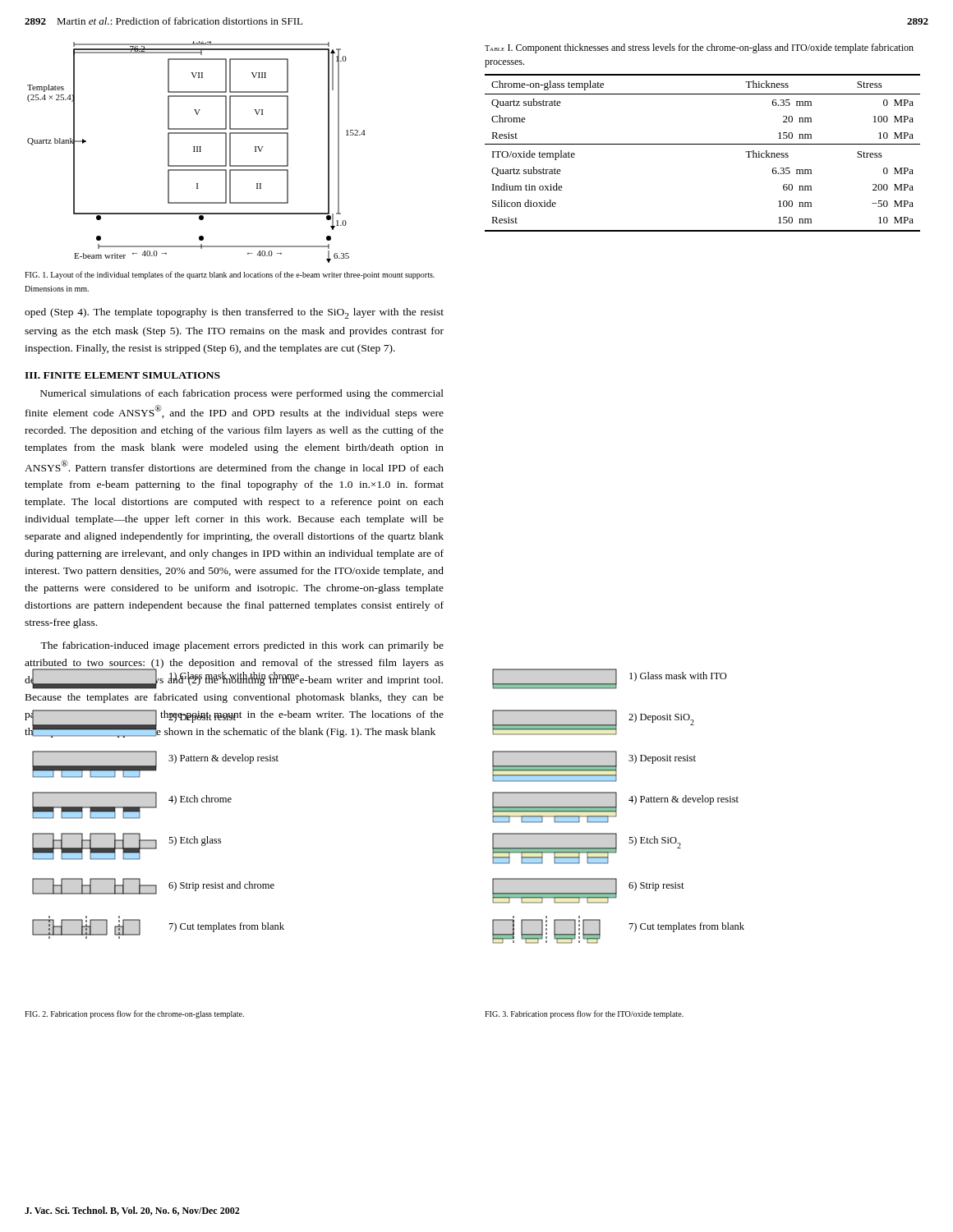Locate the caption with the text "FIG. 3. Fabrication process flow for the ITO/oxide"

tap(584, 1014)
